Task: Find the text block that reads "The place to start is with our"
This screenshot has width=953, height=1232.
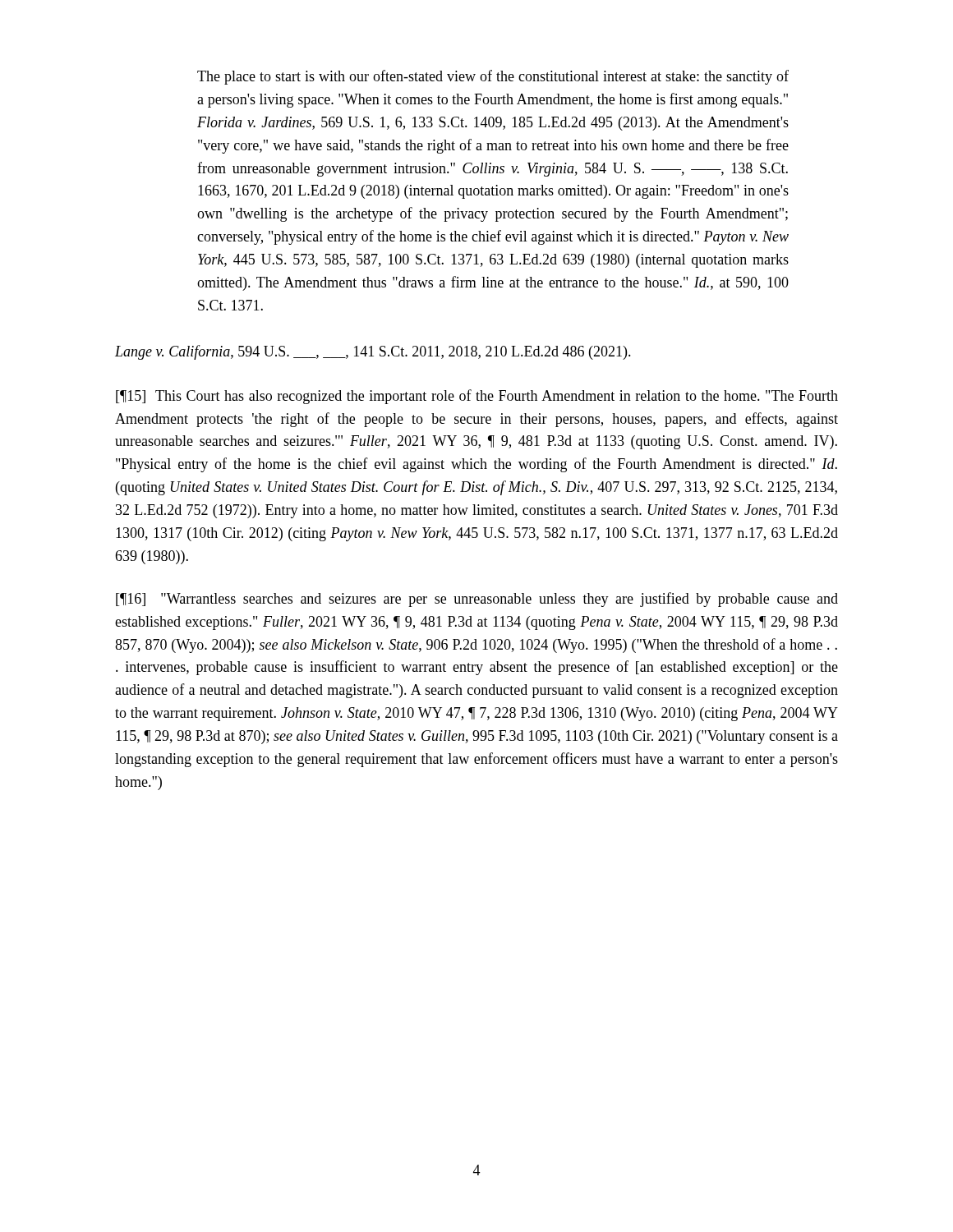Action: pos(493,191)
